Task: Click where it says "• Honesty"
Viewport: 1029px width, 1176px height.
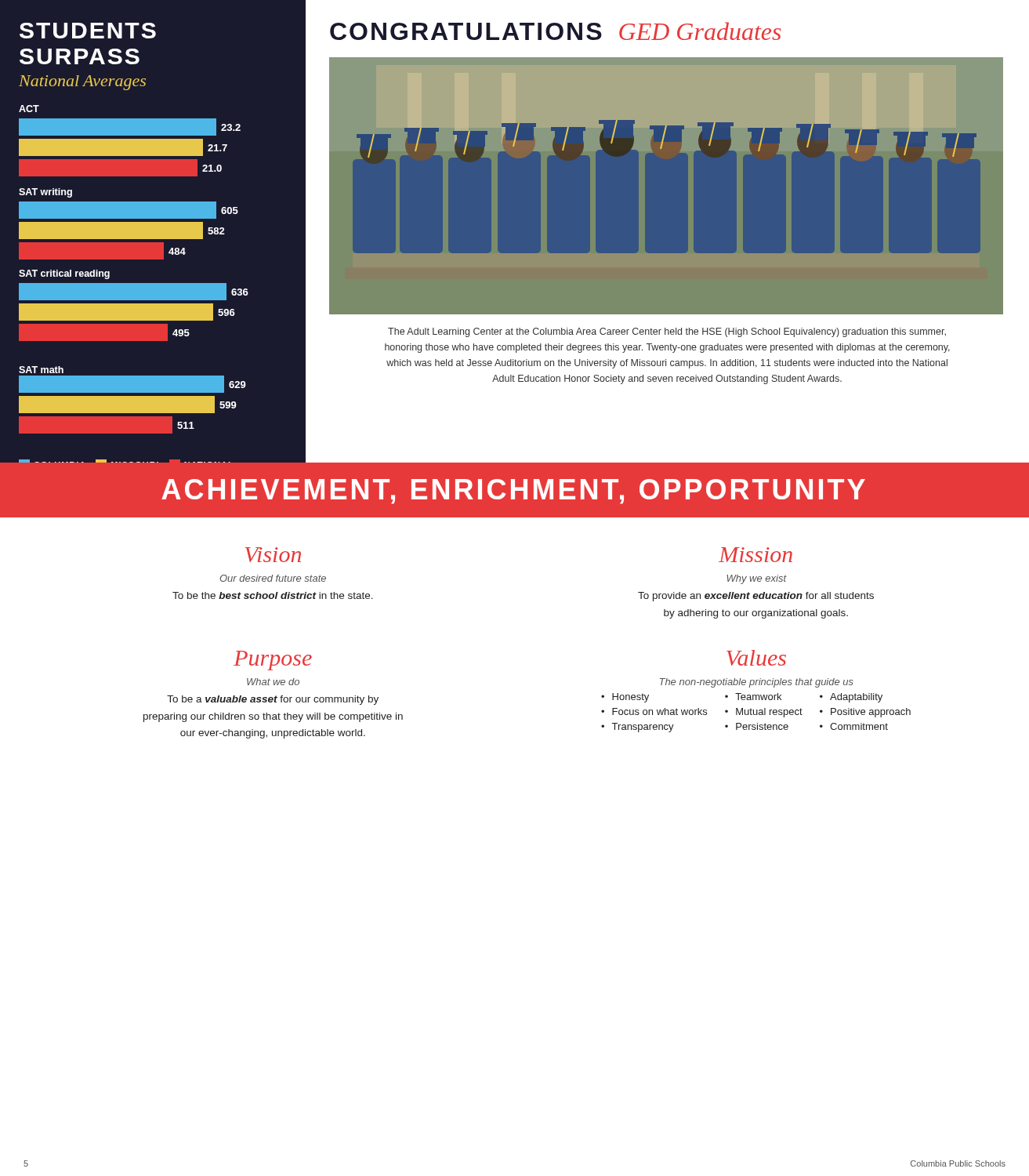Action: point(625,697)
